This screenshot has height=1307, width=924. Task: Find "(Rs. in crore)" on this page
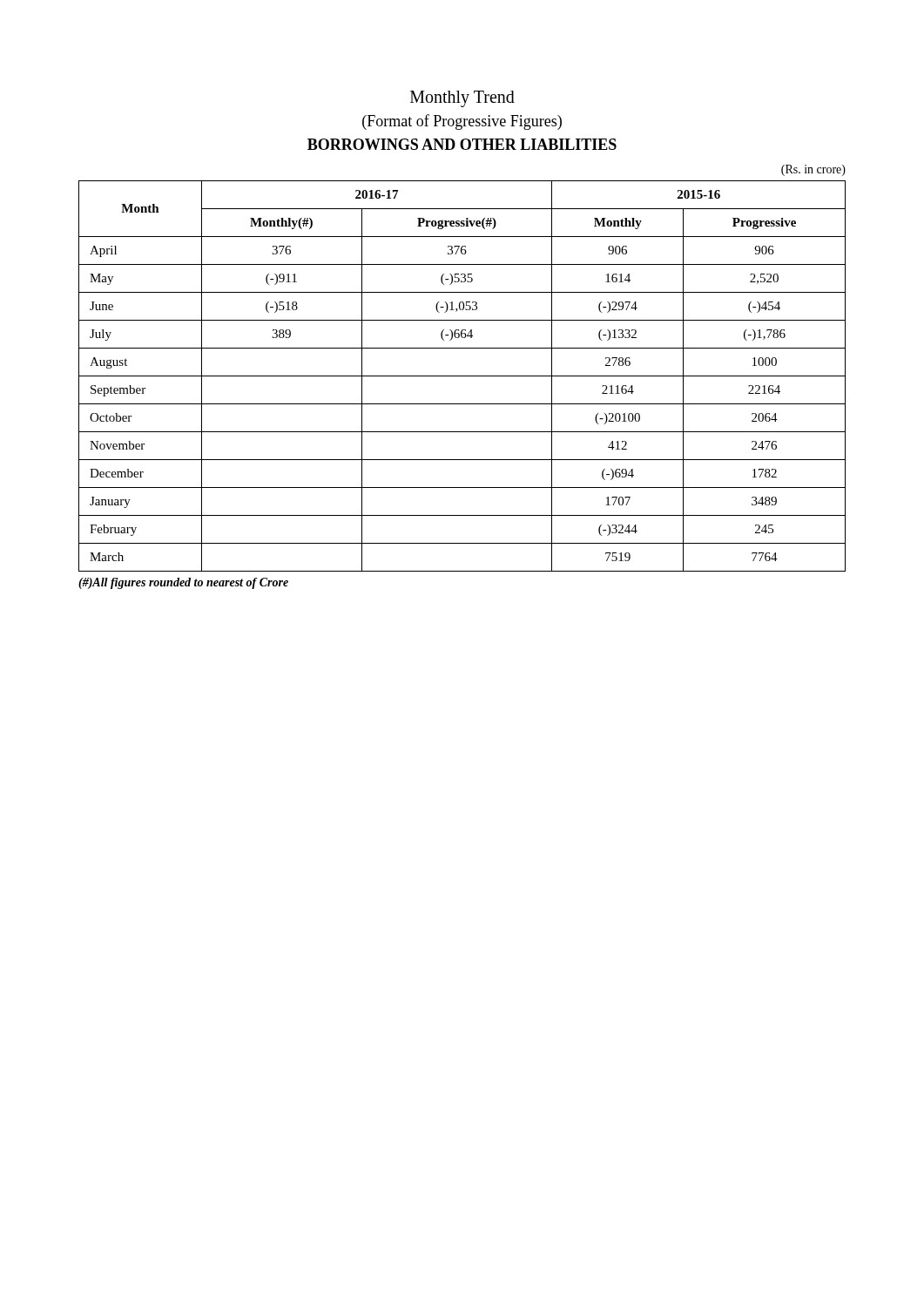[x=813, y=170]
